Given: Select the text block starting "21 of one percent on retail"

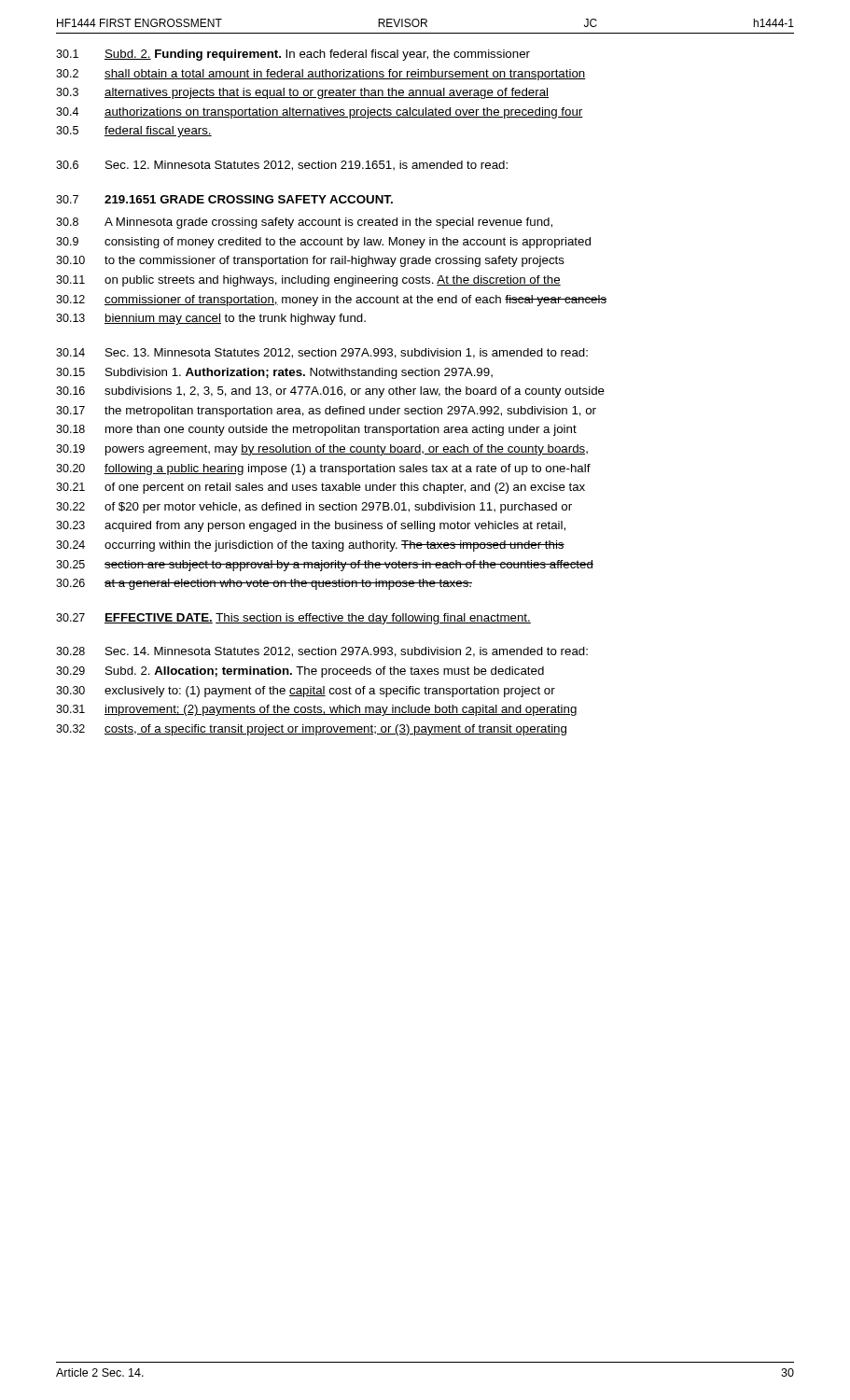Looking at the screenshot, I should (x=425, y=488).
